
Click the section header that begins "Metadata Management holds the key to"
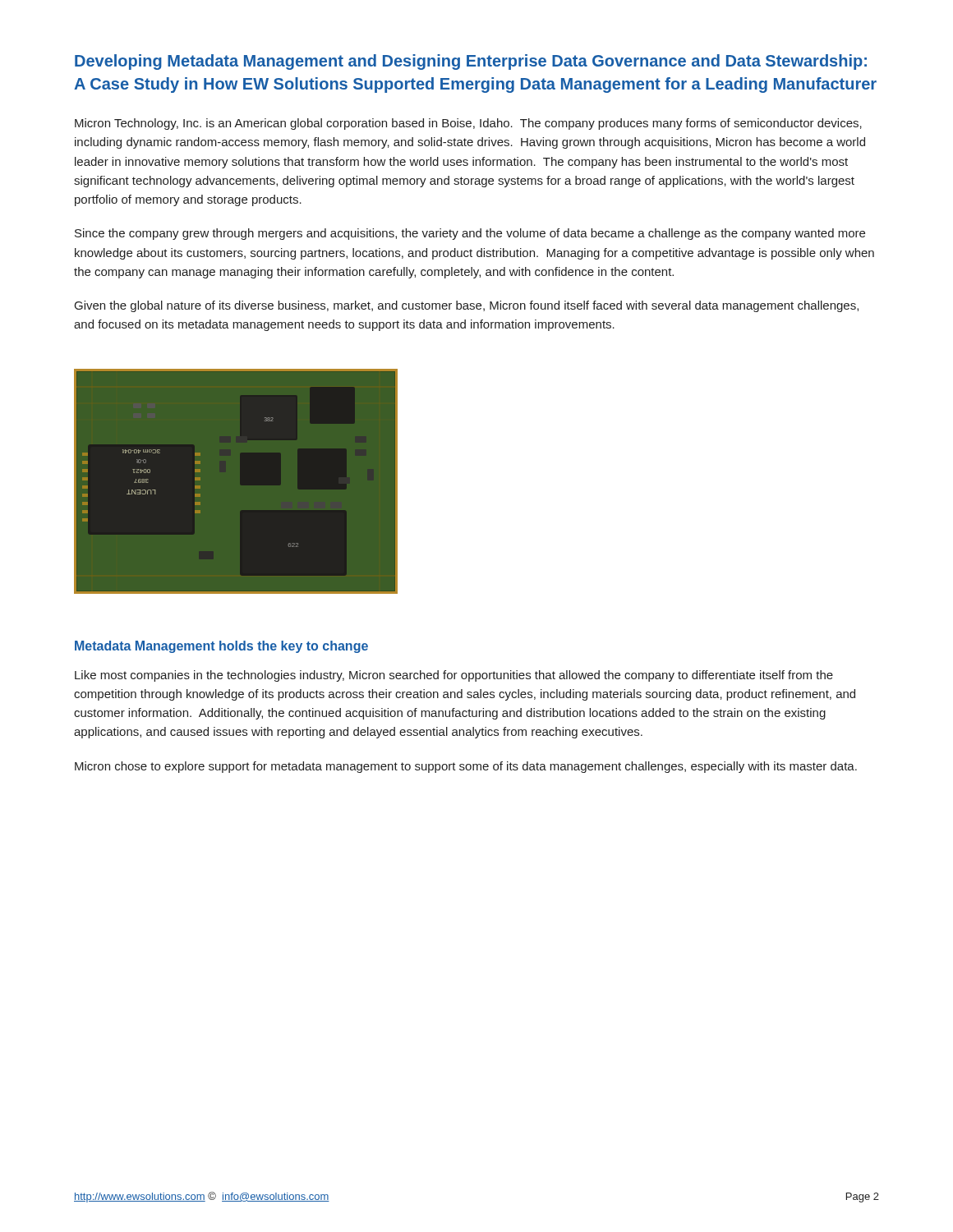(x=221, y=646)
